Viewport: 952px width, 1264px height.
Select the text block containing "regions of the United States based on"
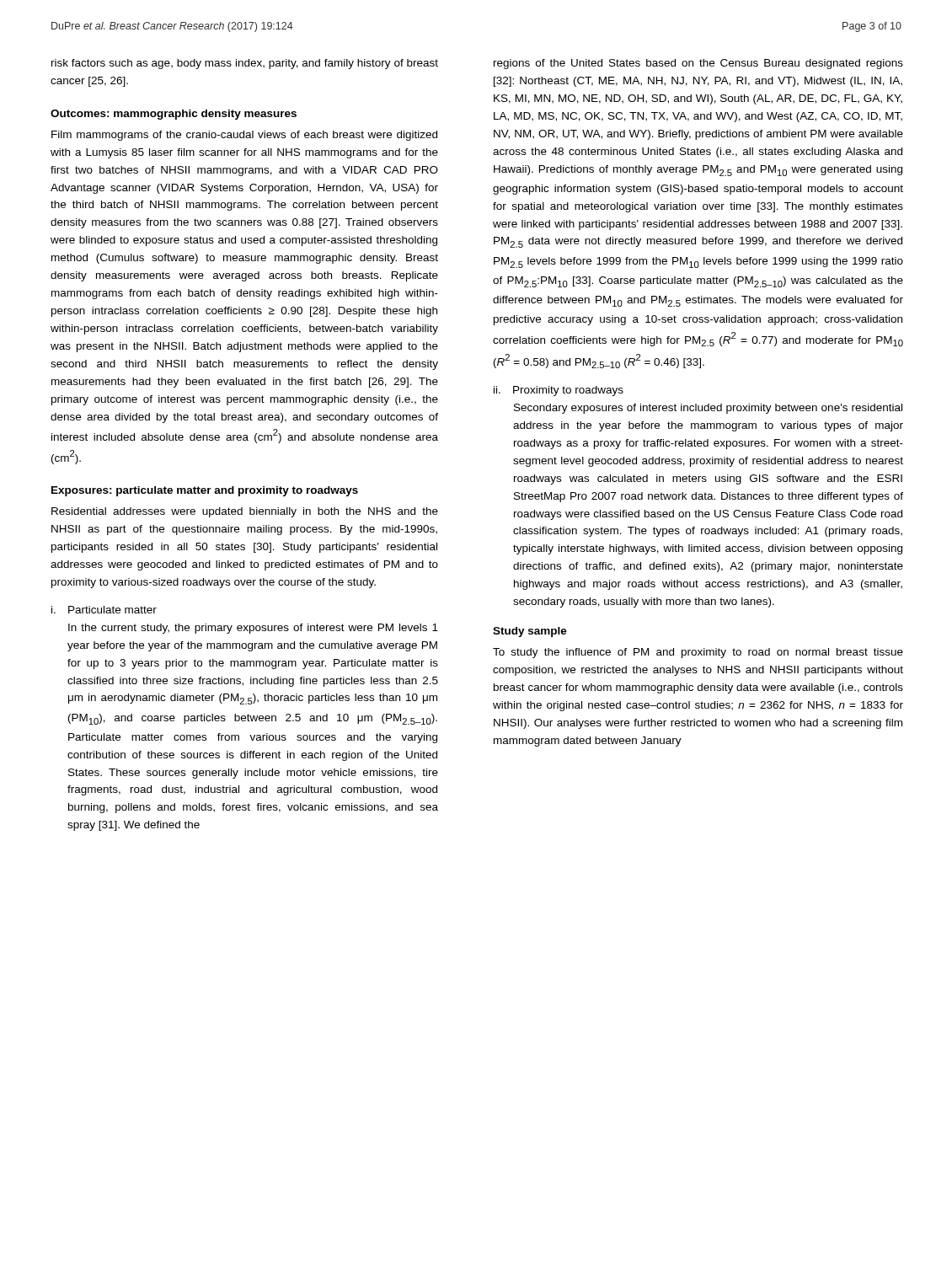[x=698, y=214]
